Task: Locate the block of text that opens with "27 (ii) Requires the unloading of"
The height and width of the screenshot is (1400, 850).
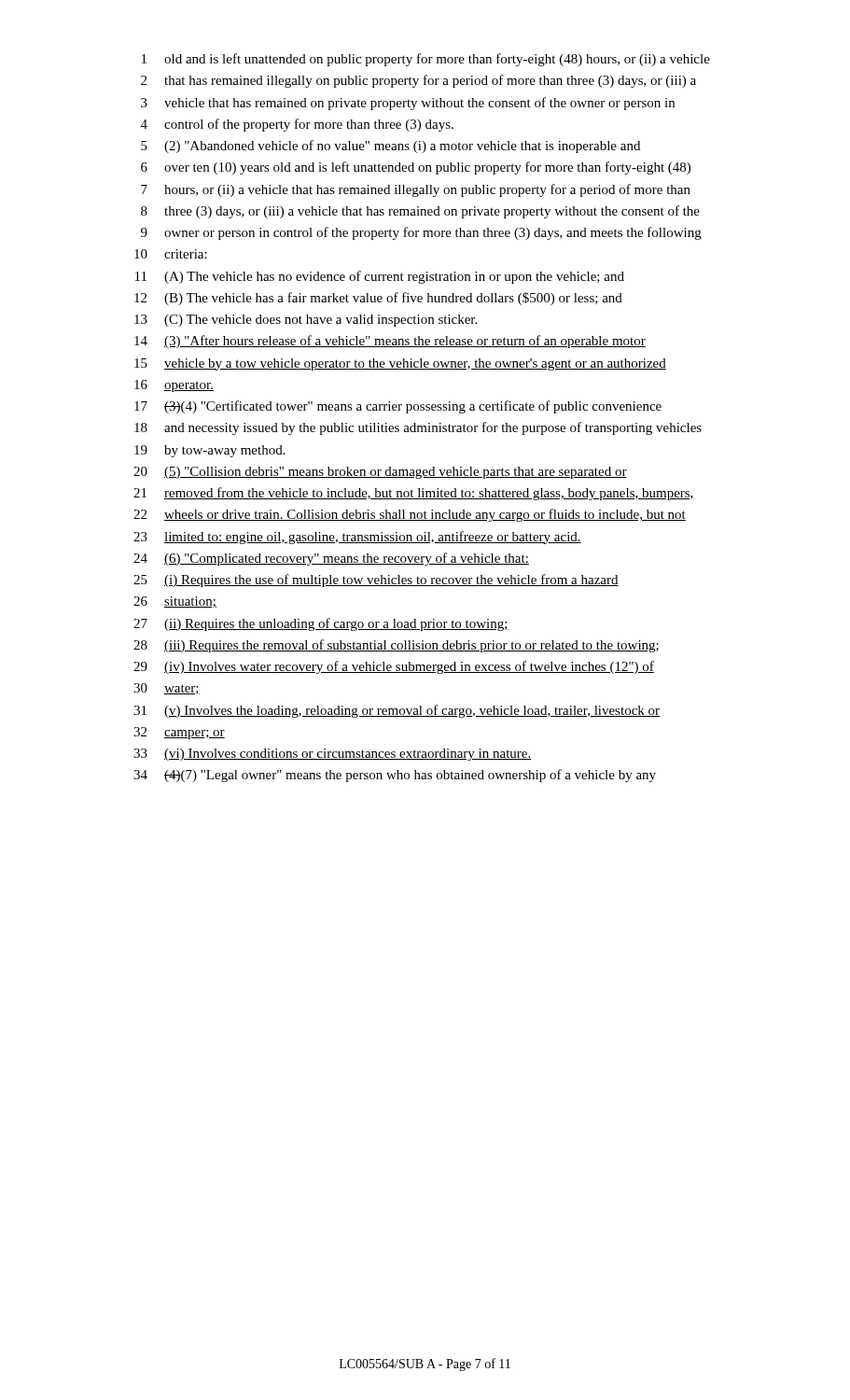Action: tap(444, 624)
